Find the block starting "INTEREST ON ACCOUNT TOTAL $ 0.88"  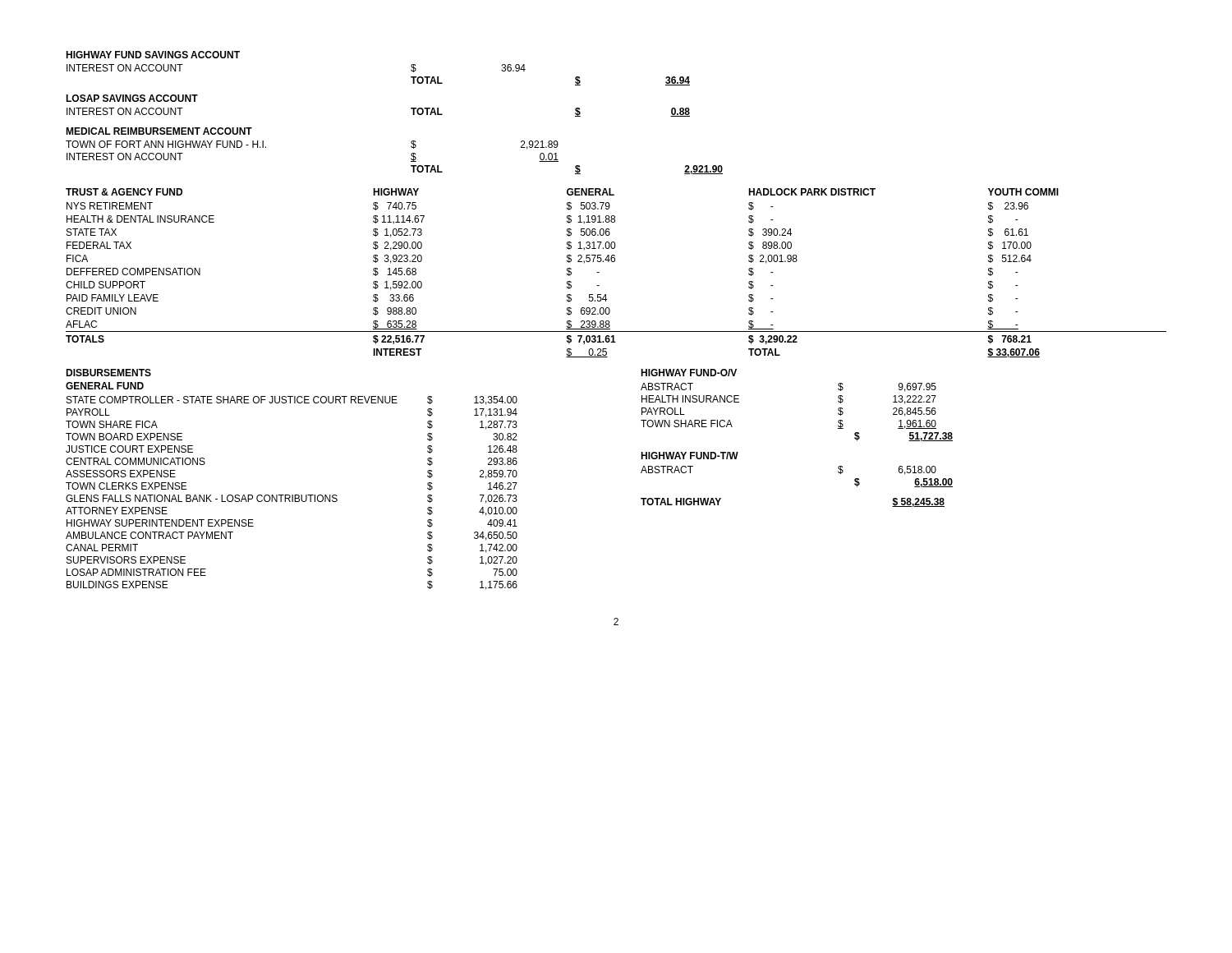pos(124,111)
